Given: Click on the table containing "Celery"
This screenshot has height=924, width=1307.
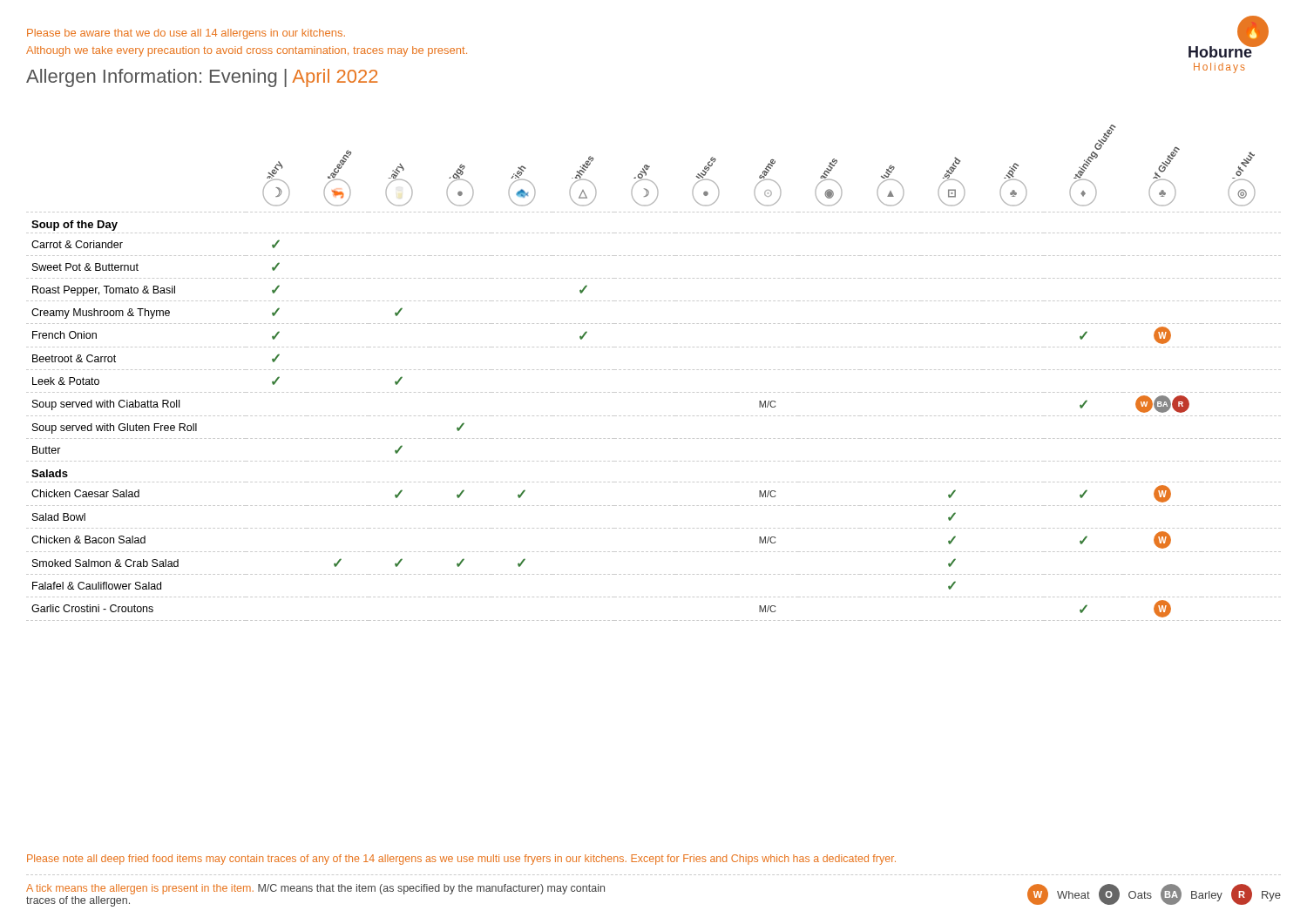Looking at the screenshot, I should point(654,356).
